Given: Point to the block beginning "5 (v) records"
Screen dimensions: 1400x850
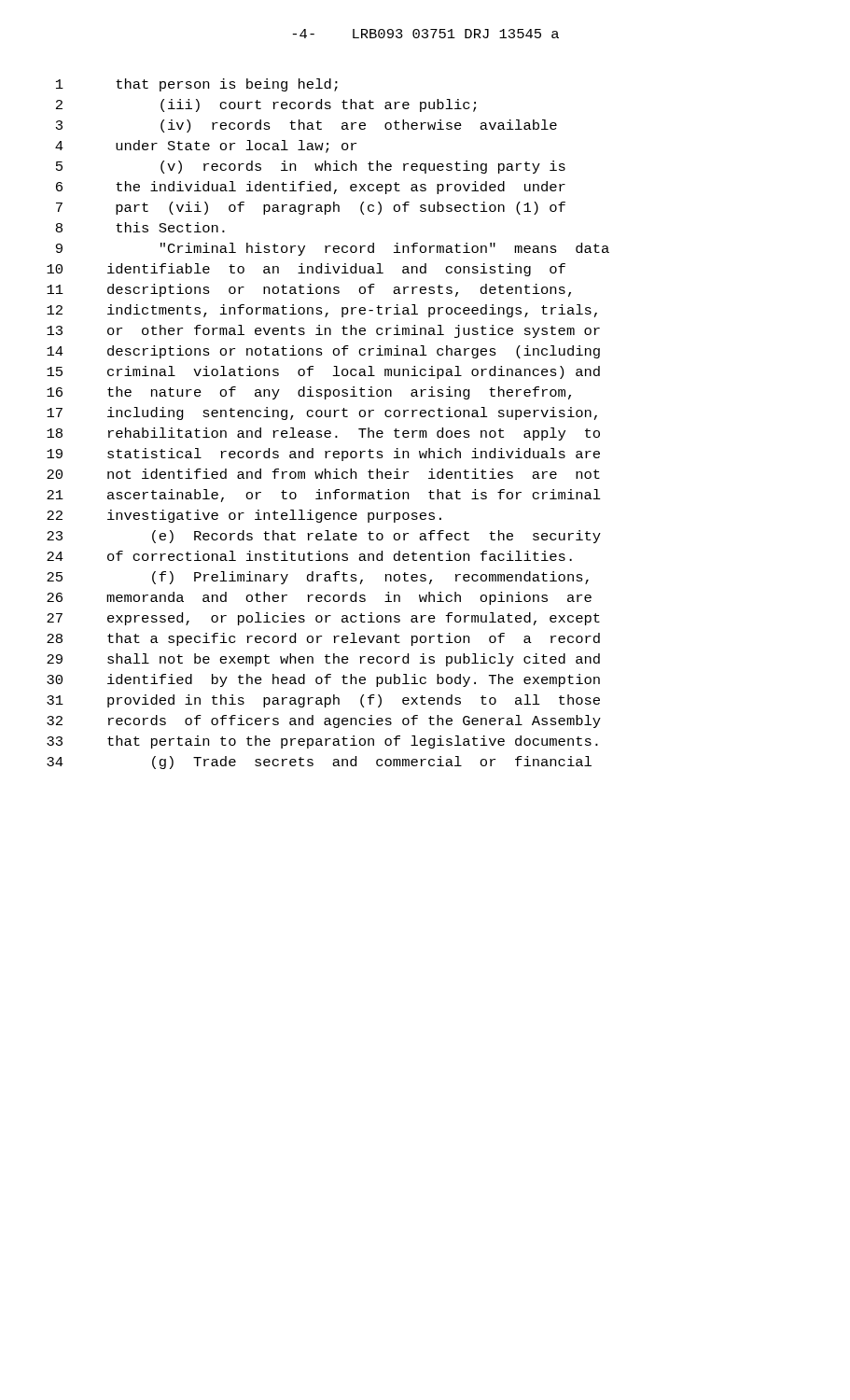Looking at the screenshot, I should [x=425, y=167].
